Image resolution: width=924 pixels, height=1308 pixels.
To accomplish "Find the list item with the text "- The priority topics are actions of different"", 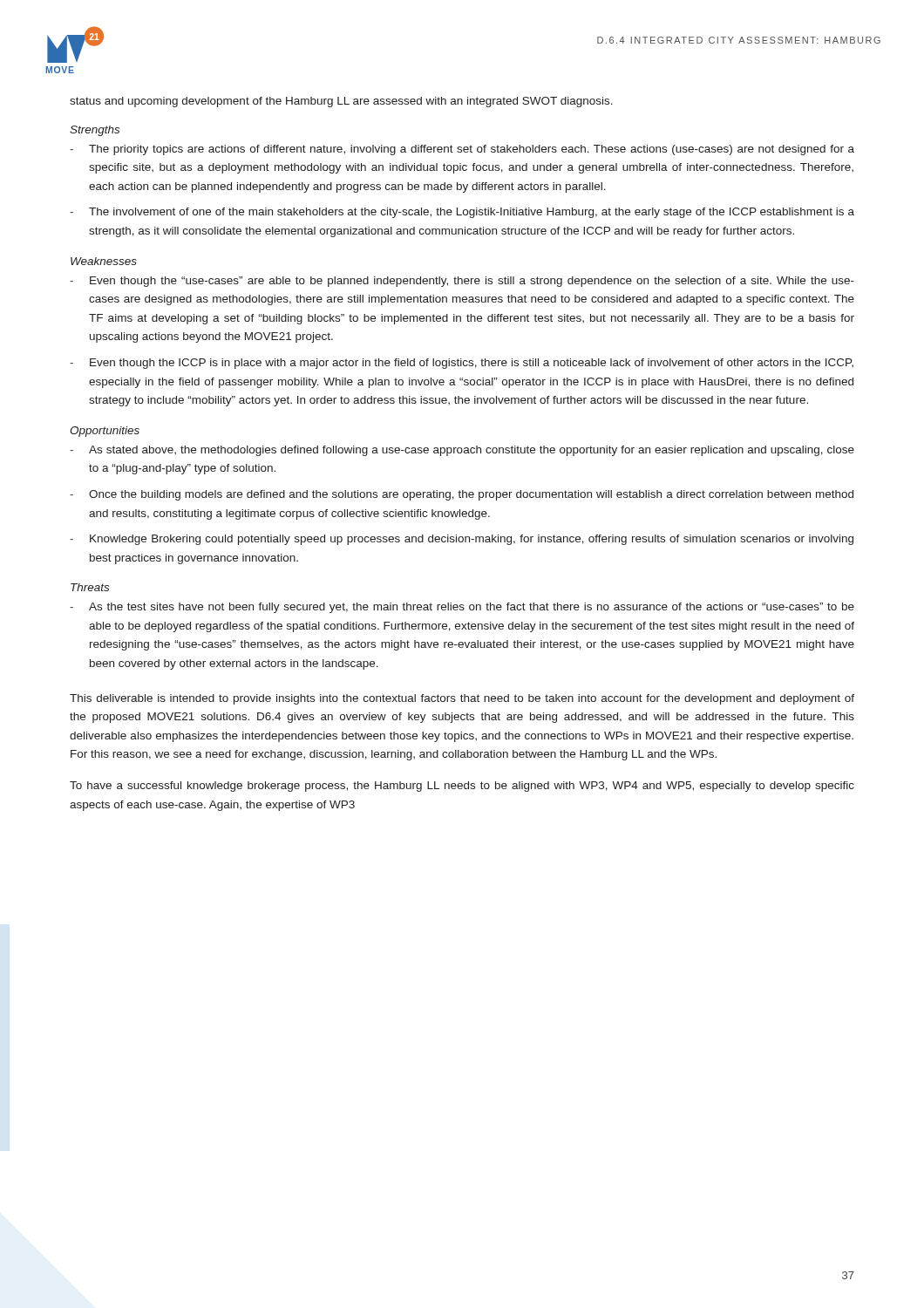I will [462, 167].
